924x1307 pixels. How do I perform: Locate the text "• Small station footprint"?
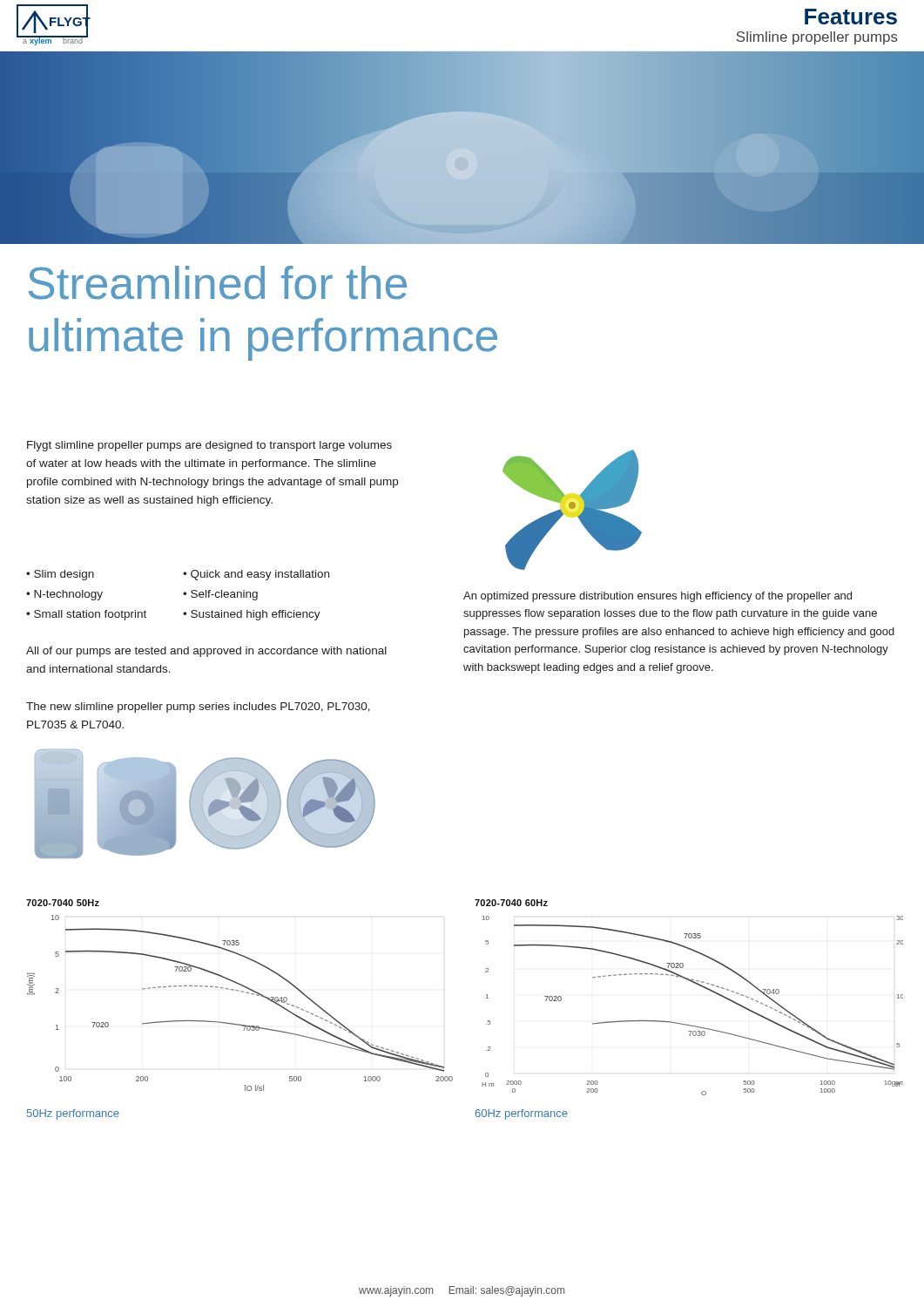86,614
